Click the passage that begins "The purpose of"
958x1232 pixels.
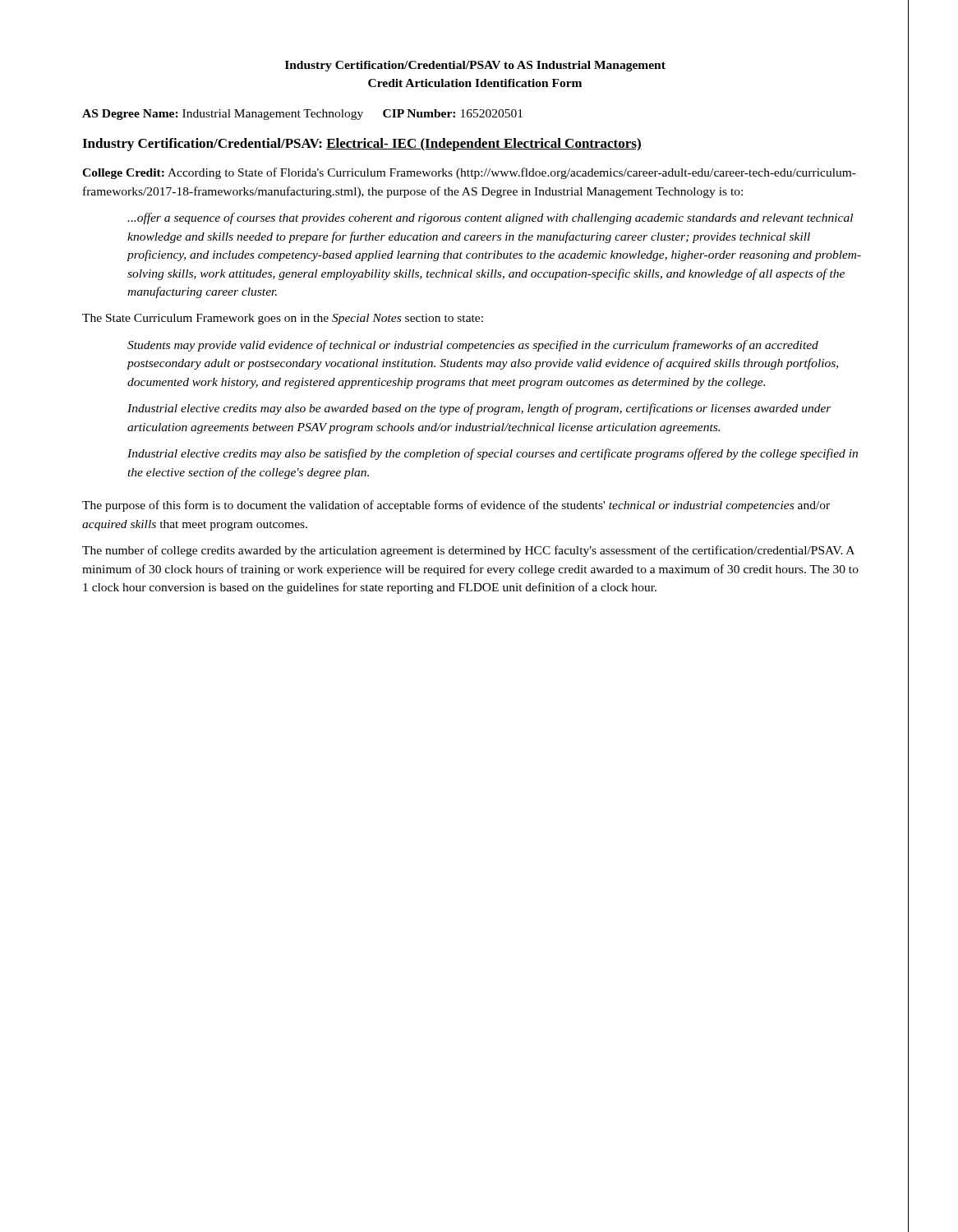pyautogui.click(x=475, y=515)
